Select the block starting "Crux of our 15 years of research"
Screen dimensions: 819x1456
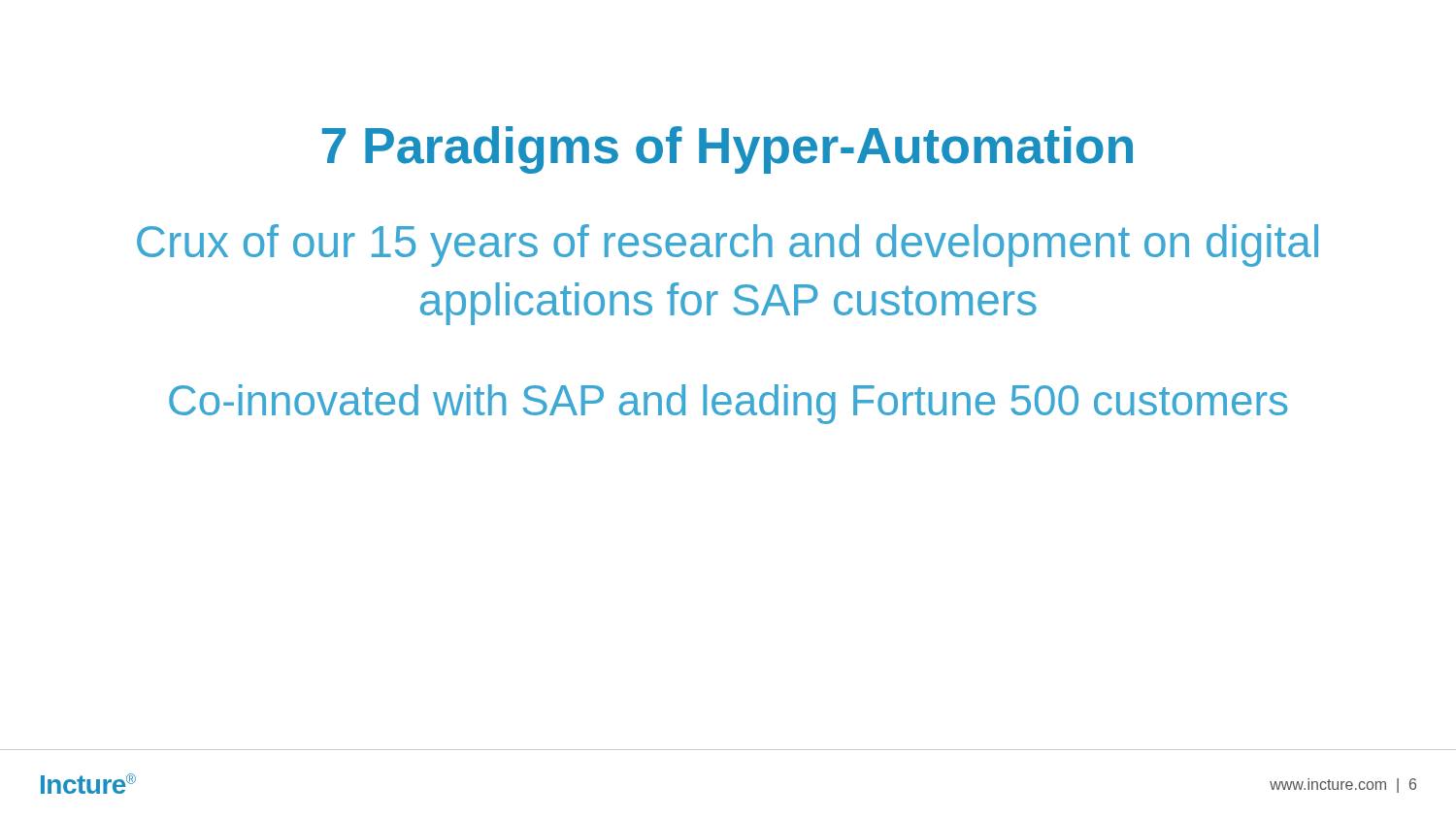click(728, 272)
